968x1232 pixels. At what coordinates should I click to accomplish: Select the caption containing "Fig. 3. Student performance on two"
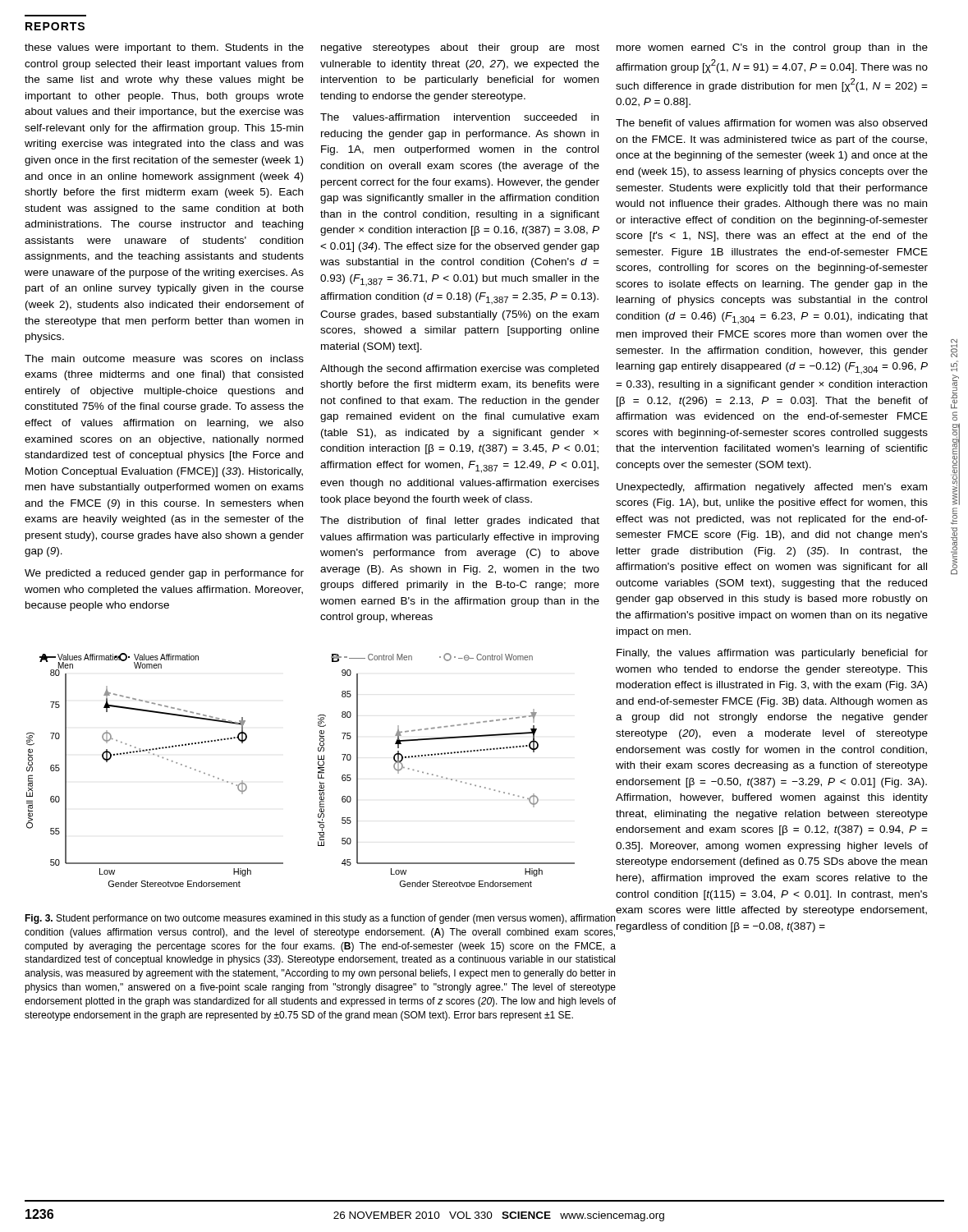click(320, 967)
